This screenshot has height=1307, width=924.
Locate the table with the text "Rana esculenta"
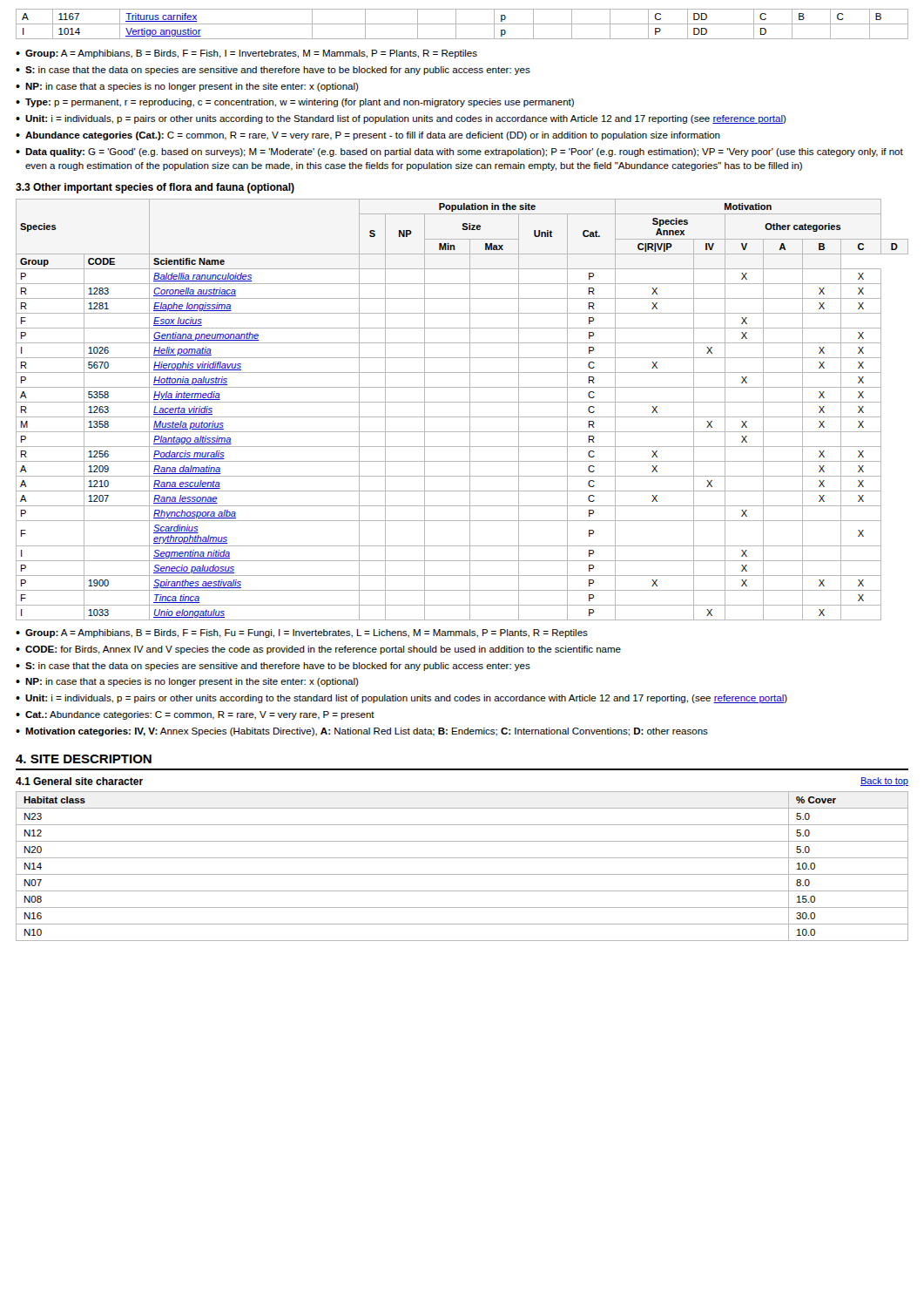click(462, 409)
